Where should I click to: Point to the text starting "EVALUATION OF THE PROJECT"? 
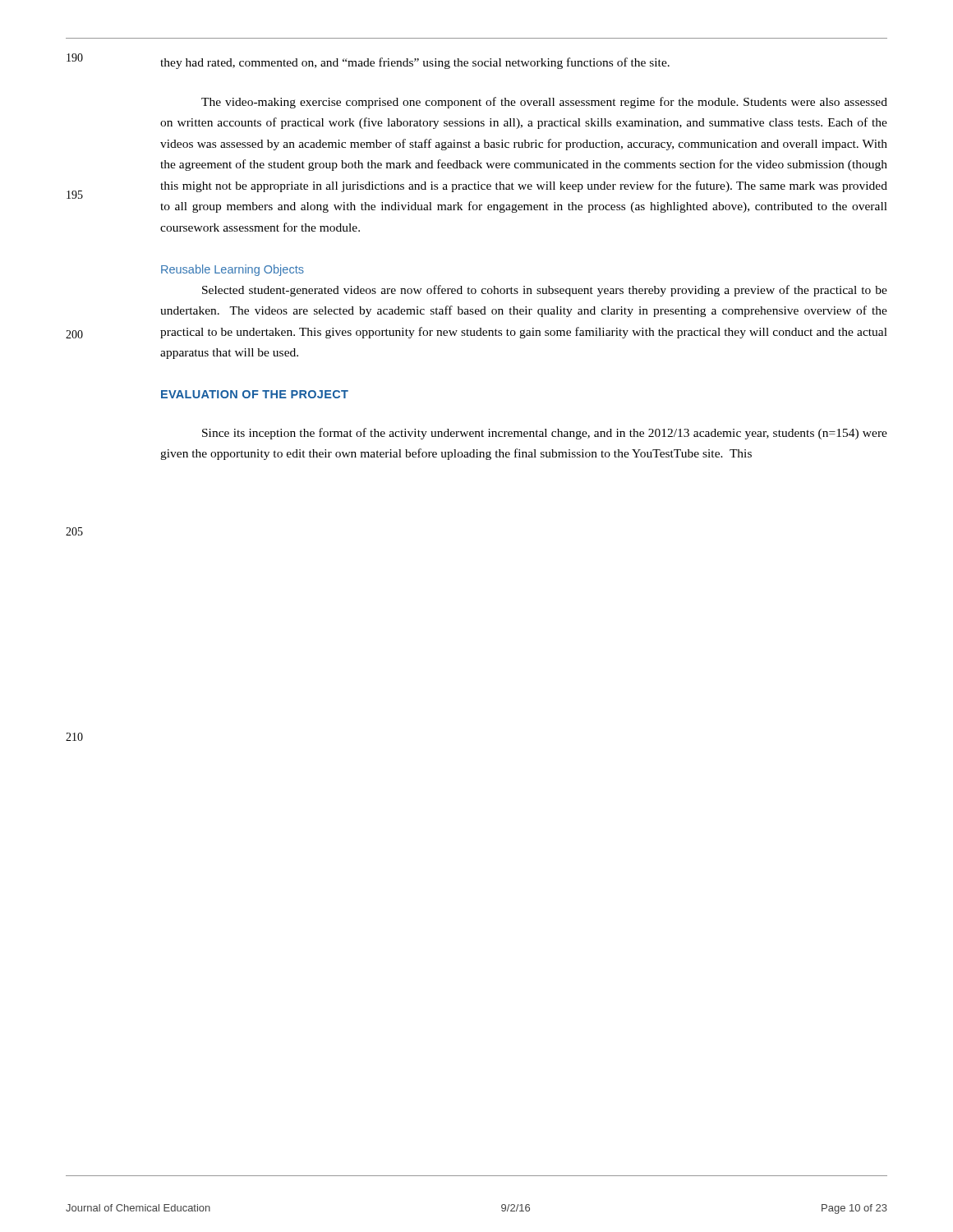(255, 394)
